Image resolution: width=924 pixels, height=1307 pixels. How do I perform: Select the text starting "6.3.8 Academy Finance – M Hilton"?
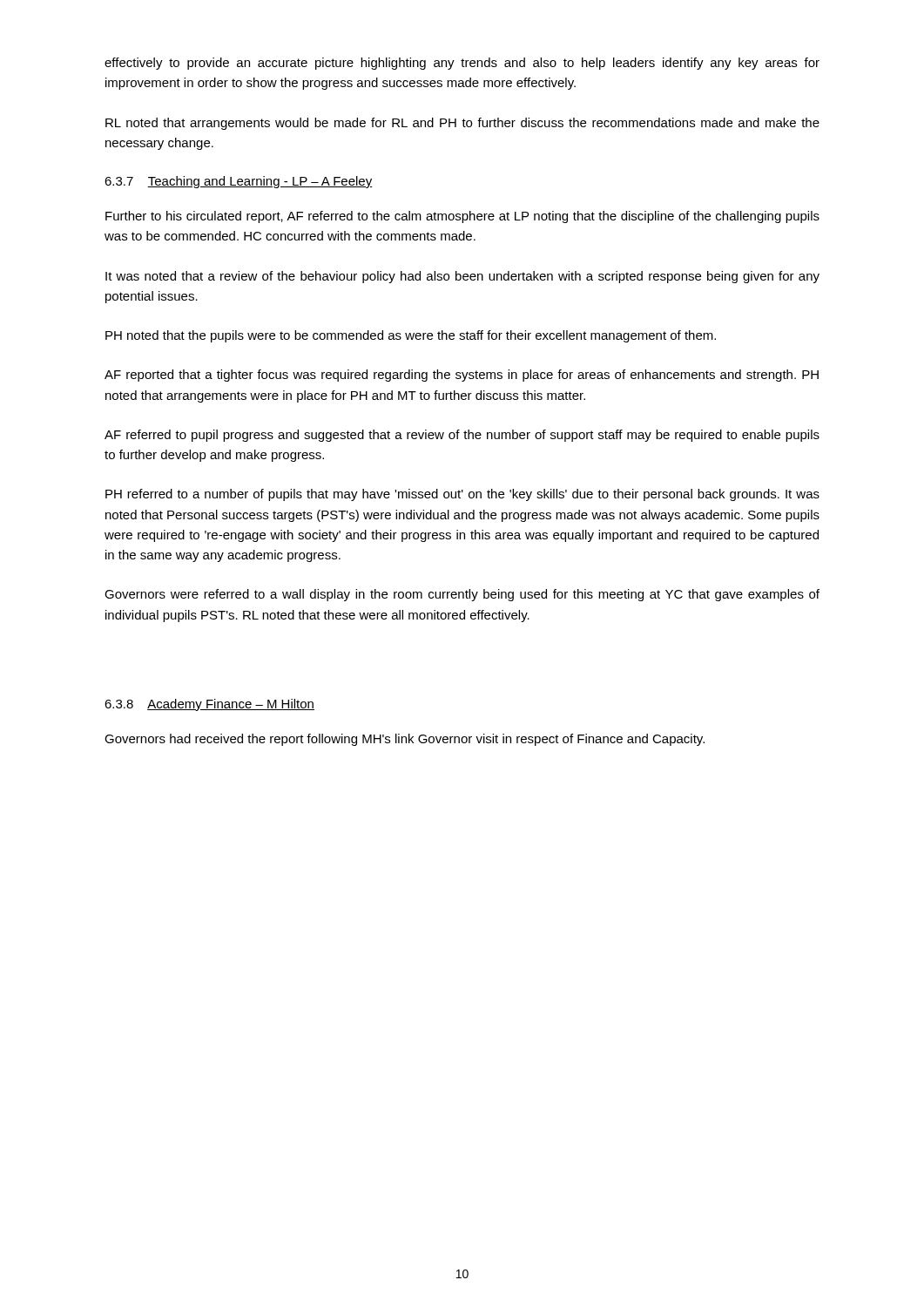point(209,703)
